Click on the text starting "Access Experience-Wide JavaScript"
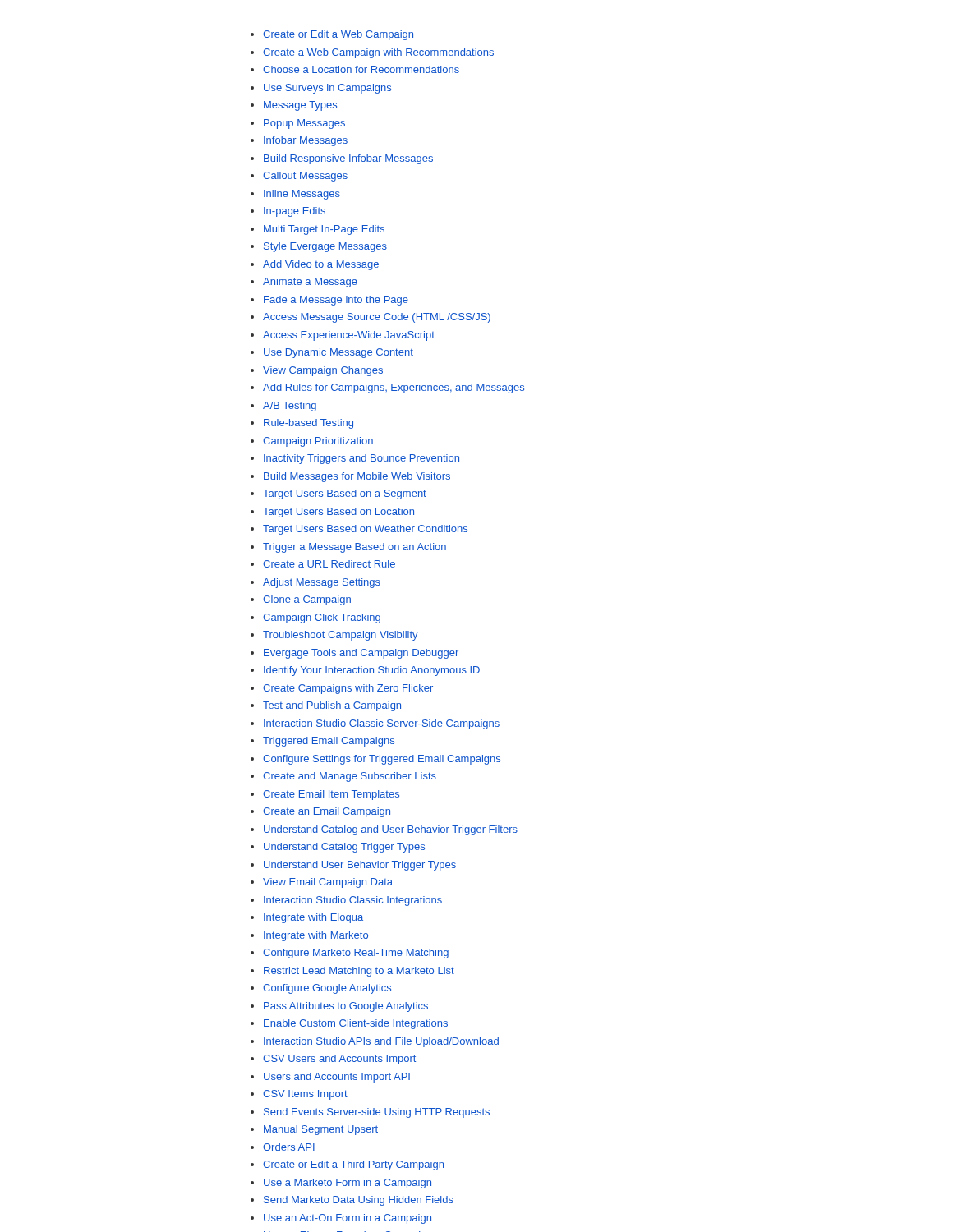953x1232 pixels. pos(349,334)
